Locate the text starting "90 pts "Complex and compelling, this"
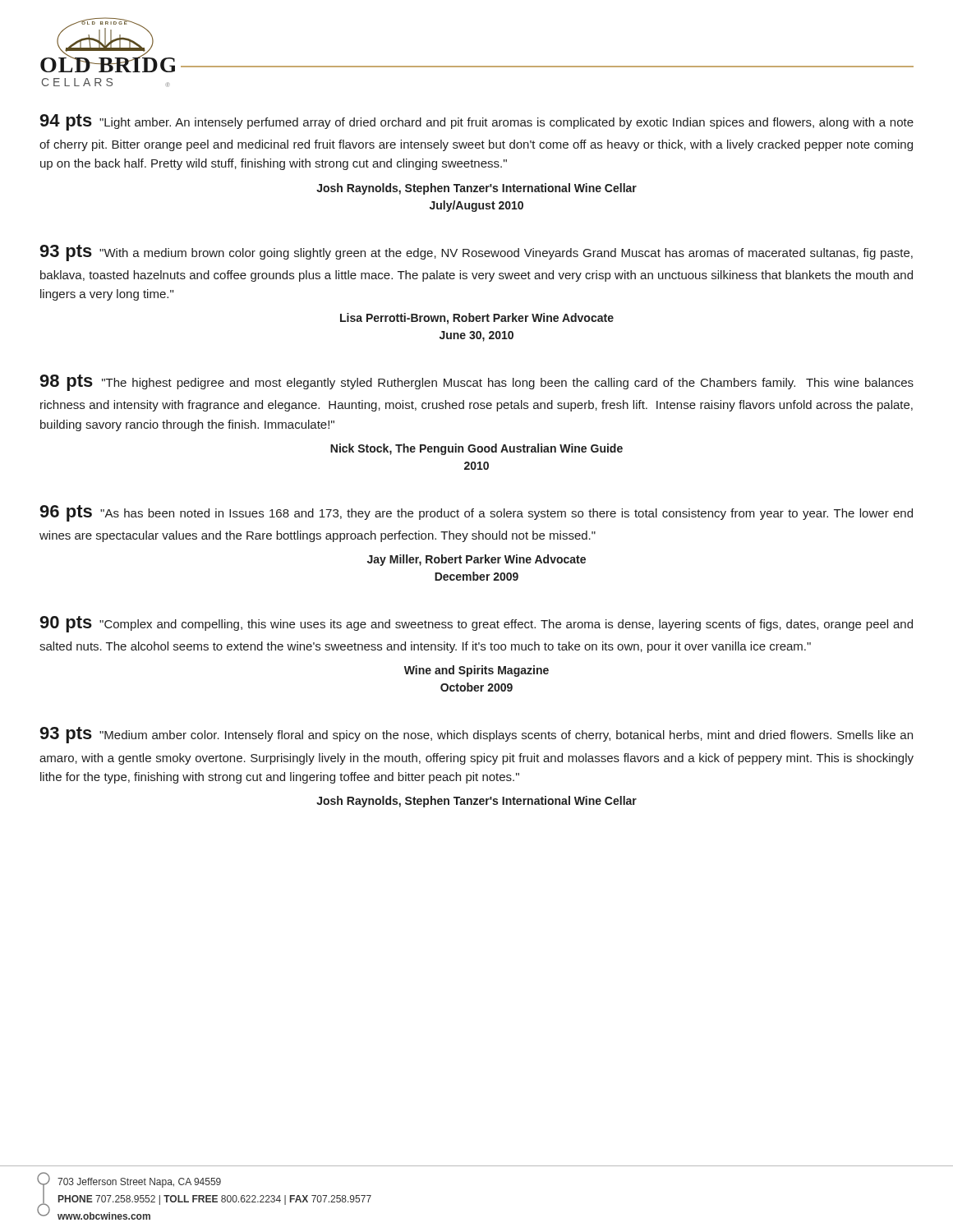The image size is (953, 1232). point(476,653)
